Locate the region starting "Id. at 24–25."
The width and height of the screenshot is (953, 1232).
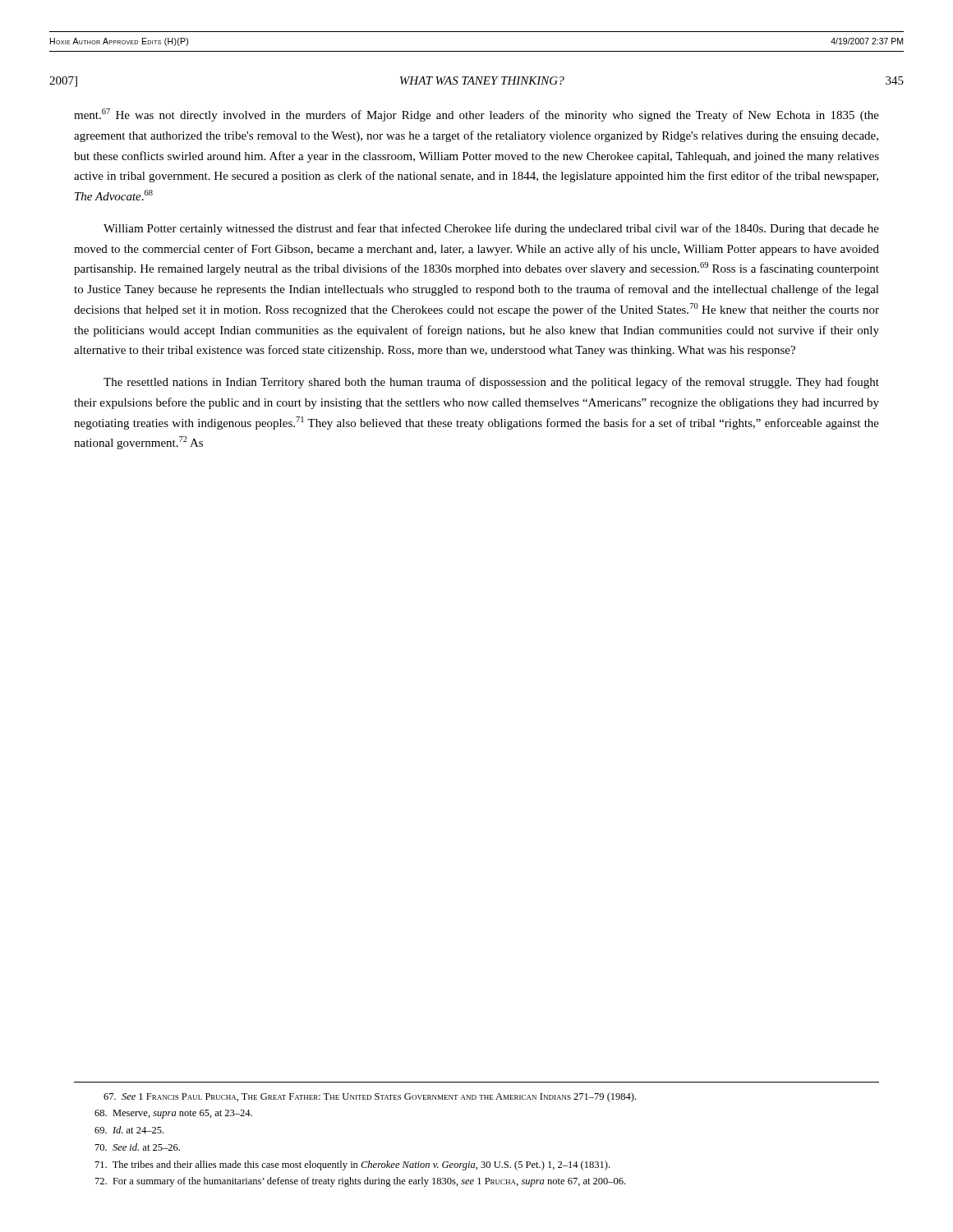click(119, 1130)
